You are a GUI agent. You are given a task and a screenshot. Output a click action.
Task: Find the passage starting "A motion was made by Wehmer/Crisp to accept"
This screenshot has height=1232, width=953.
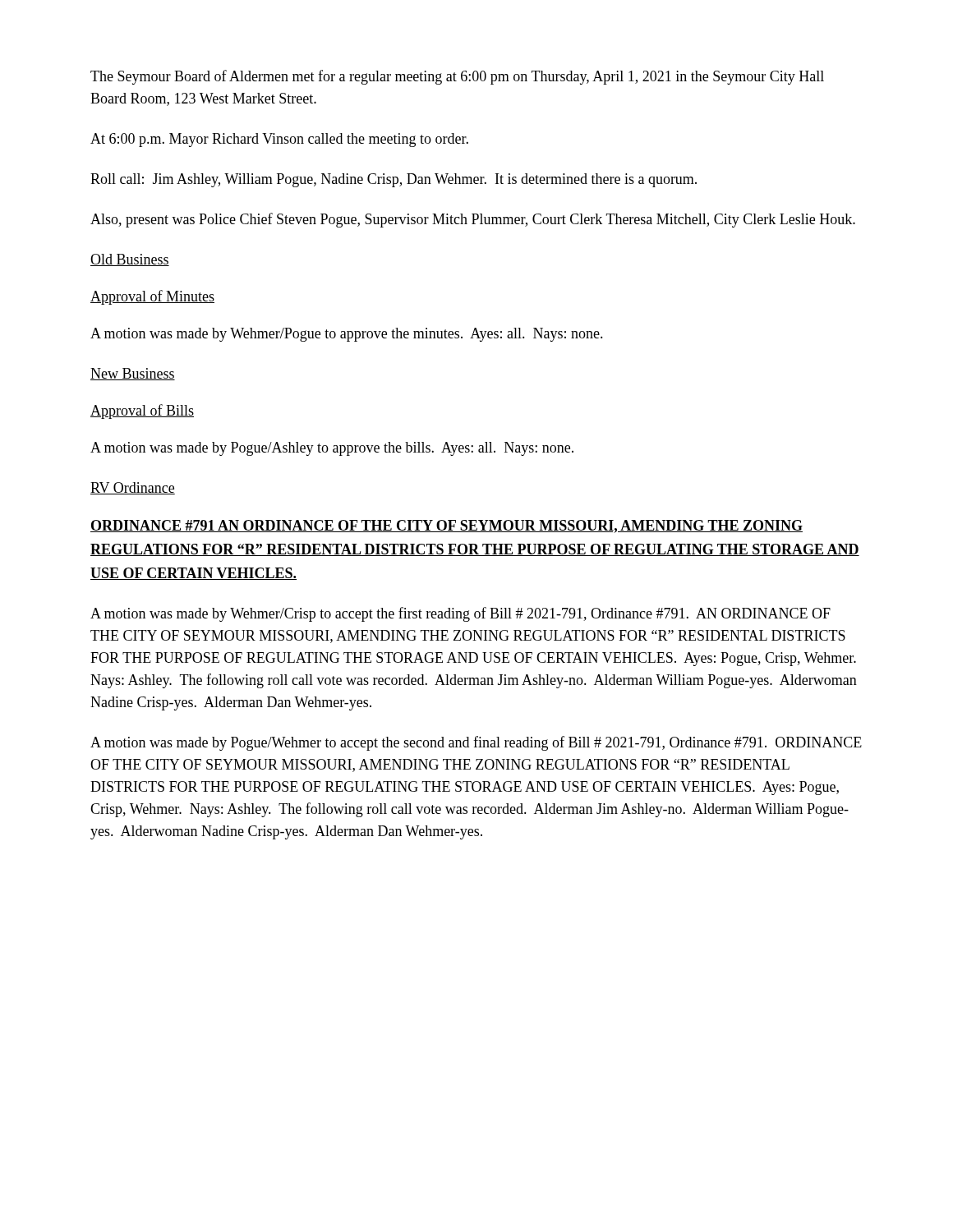tap(475, 658)
